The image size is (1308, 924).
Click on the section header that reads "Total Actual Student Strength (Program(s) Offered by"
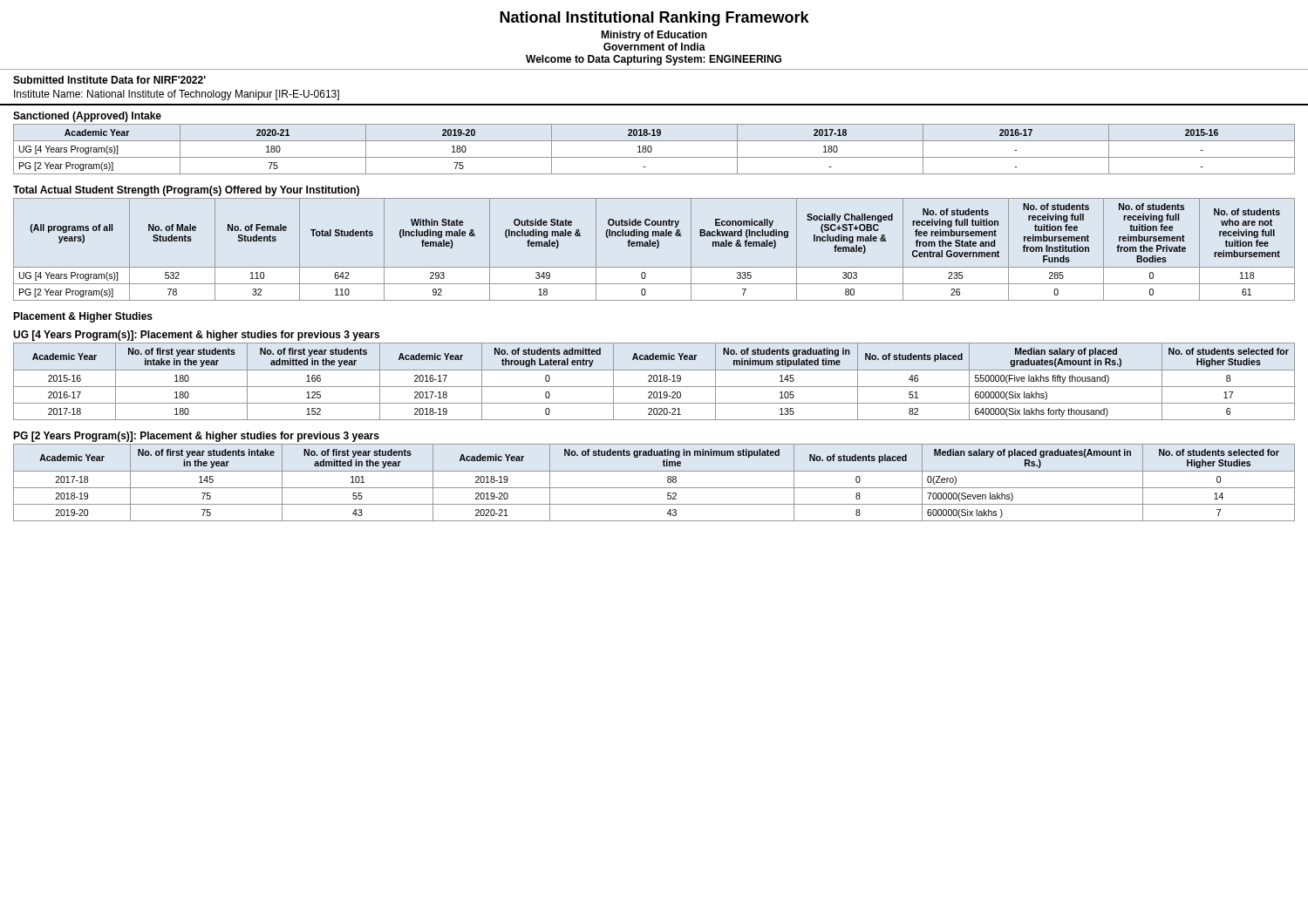point(186,190)
